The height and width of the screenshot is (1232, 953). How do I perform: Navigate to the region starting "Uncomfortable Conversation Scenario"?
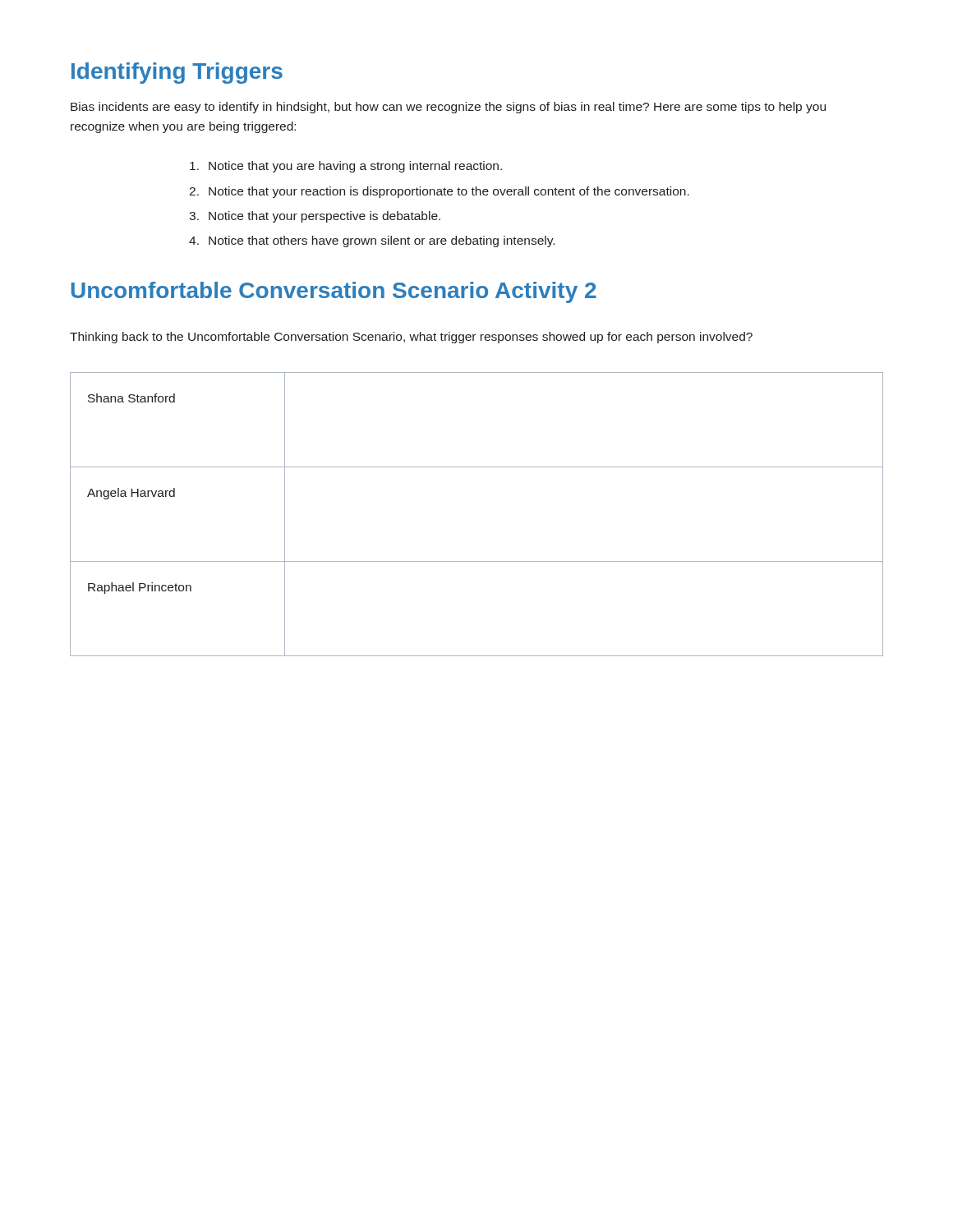(x=476, y=290)
